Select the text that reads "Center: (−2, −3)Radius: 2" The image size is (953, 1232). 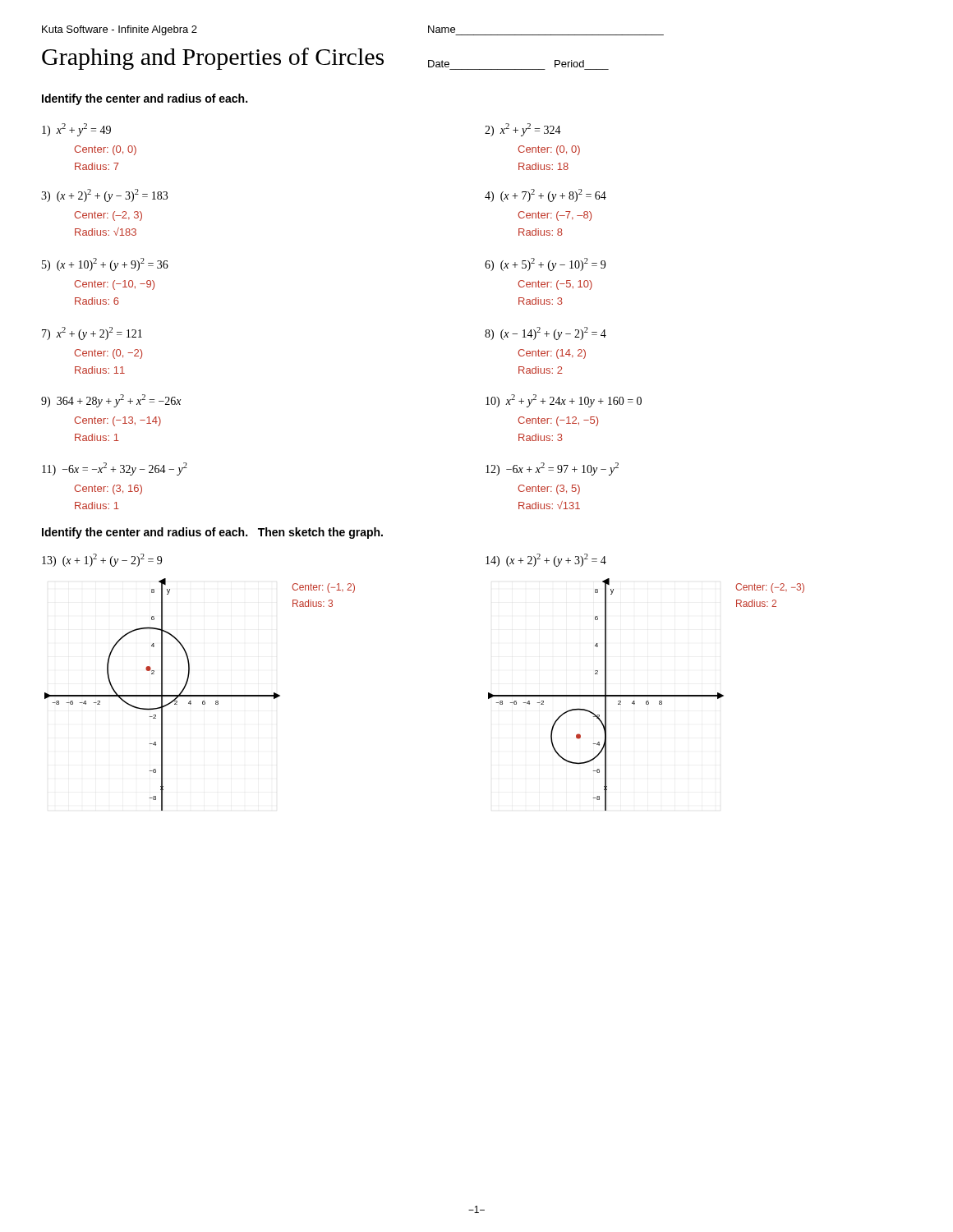pos(770,596)
